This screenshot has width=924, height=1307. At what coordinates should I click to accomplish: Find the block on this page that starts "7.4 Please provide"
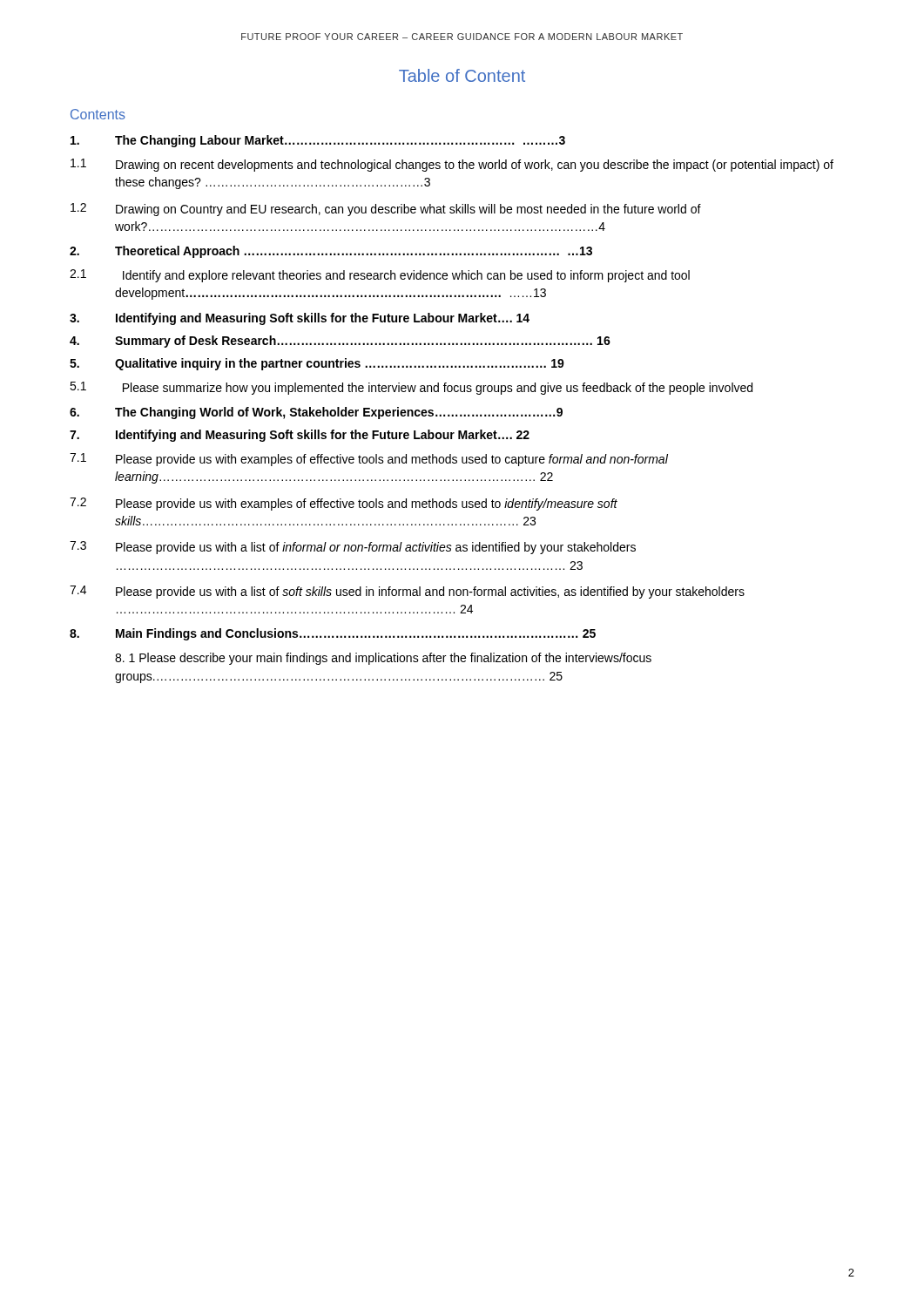(x=462, y=601)
